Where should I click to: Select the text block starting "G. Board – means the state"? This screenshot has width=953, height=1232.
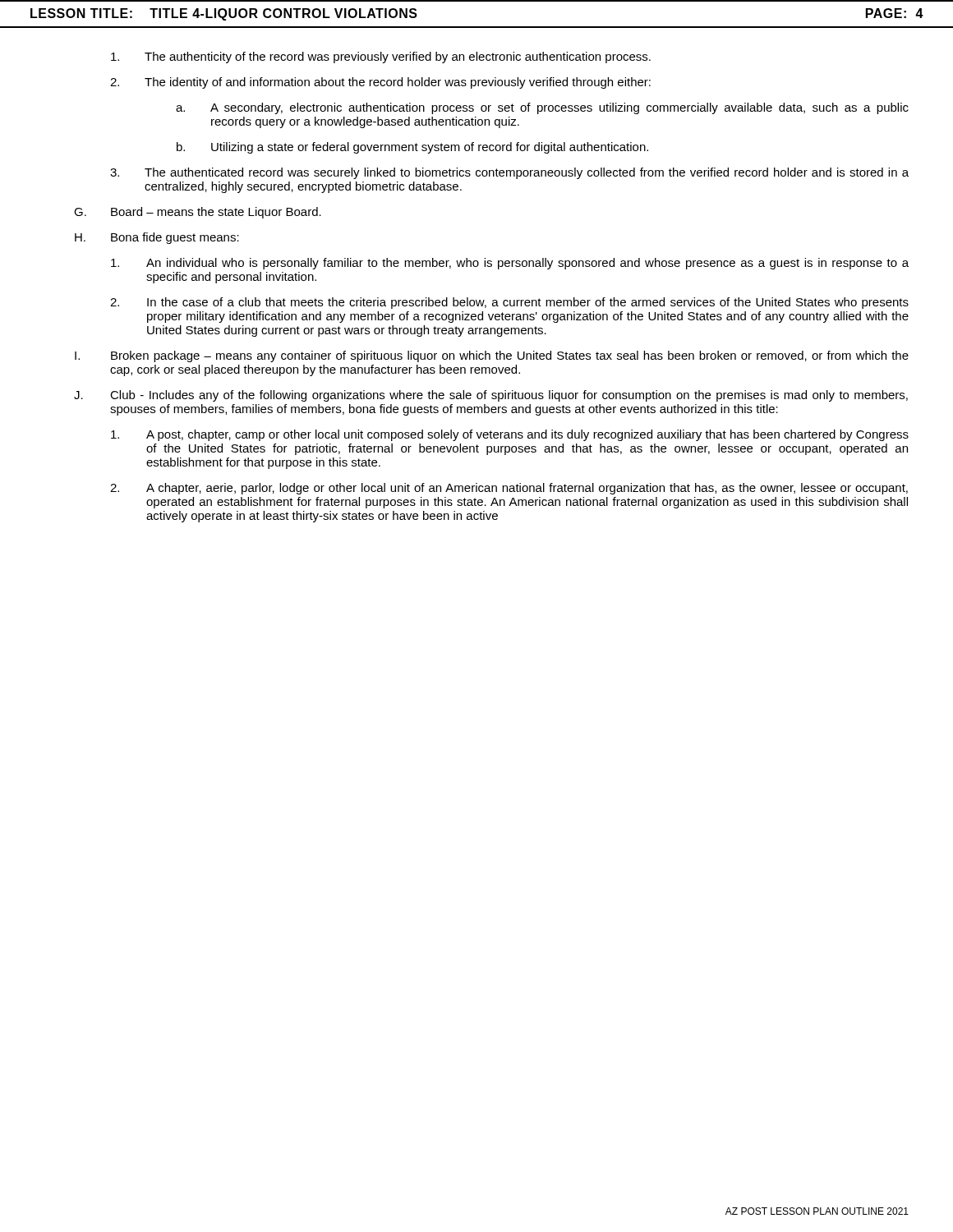(x=198, y=213)
